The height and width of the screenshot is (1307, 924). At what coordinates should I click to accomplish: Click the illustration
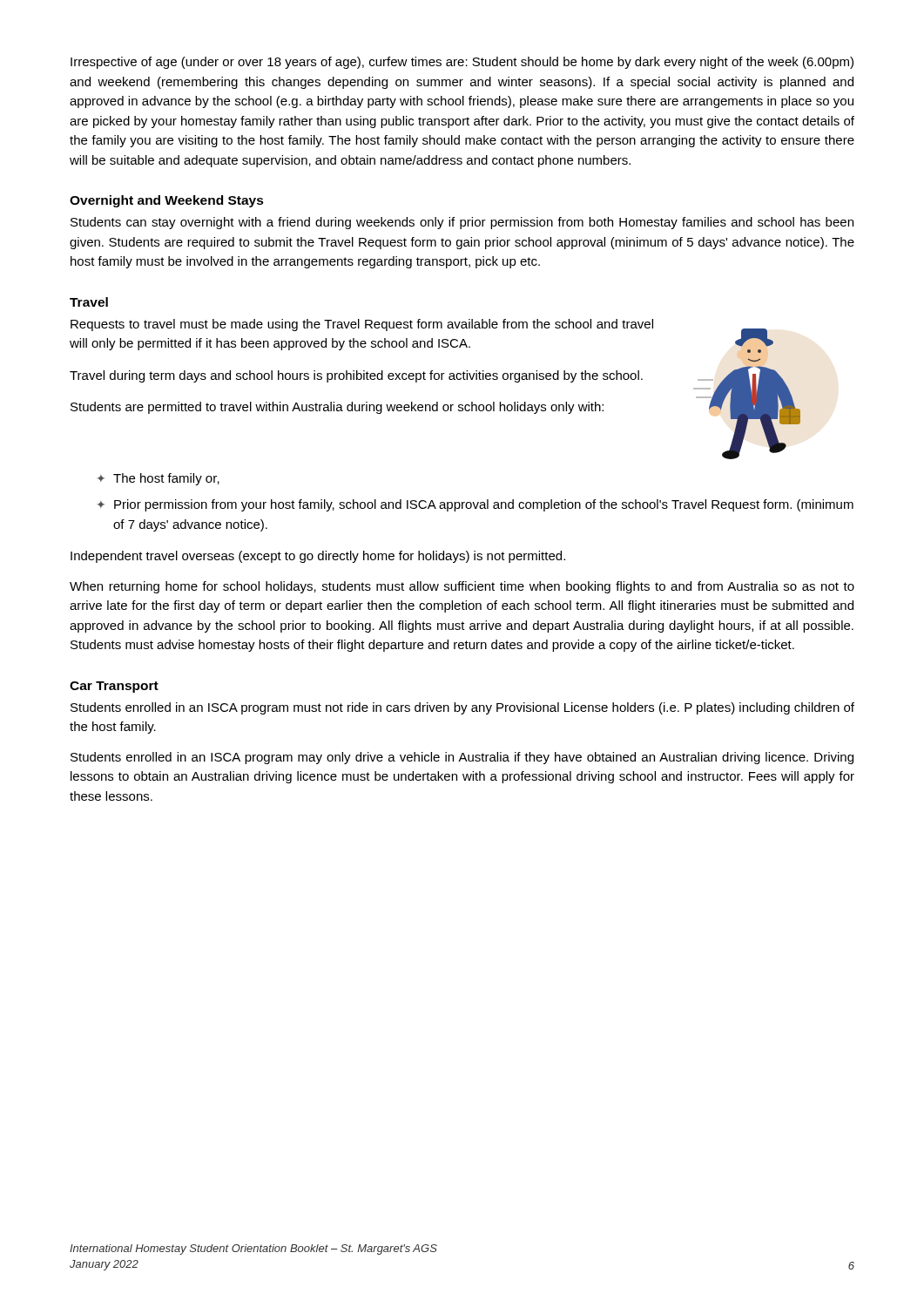click(x=759, y=389)
